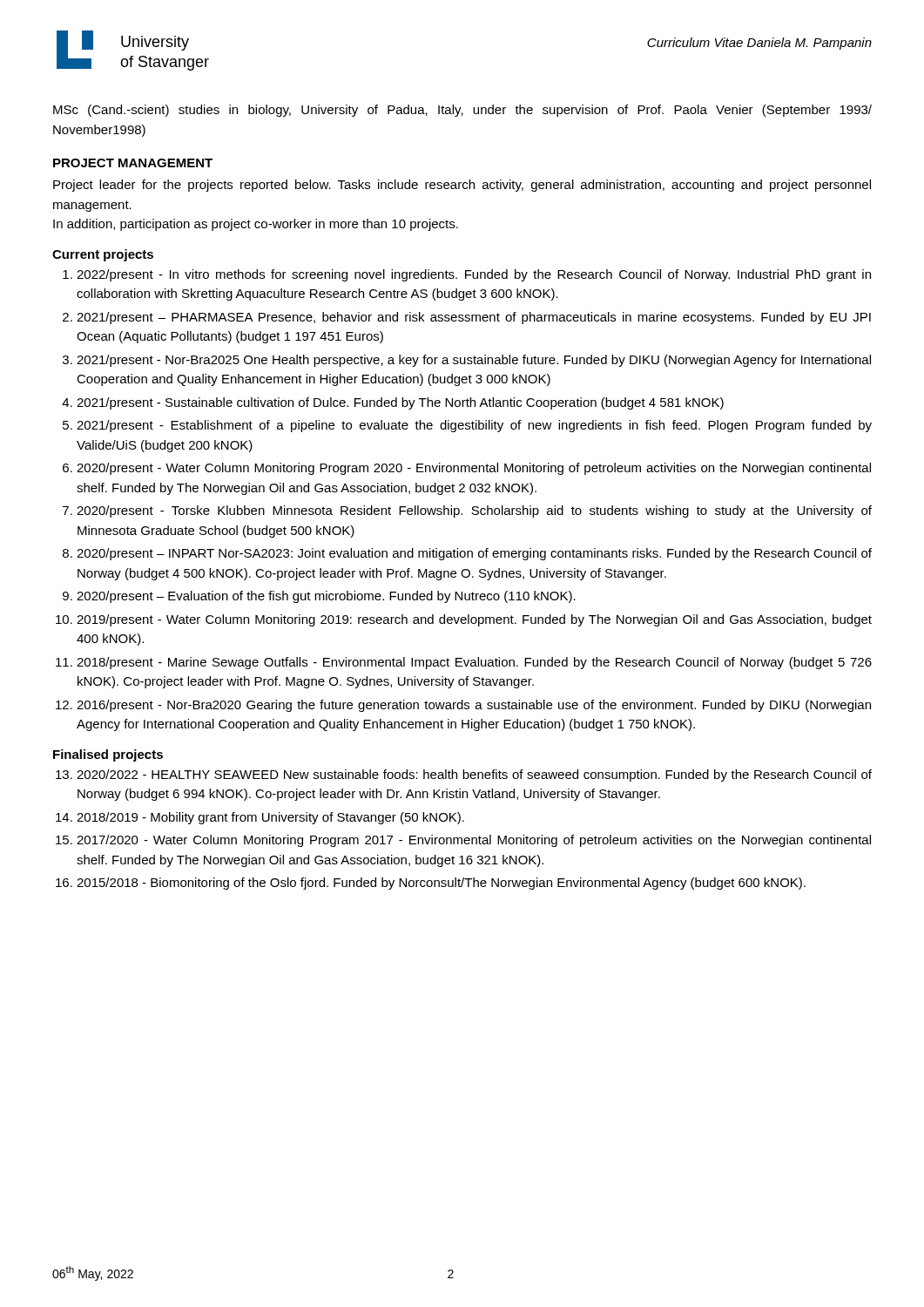Select the list item containing "2015/2018 - Biomonitoring of the Oslo fjord."
924x1307 pixels.
441,882
